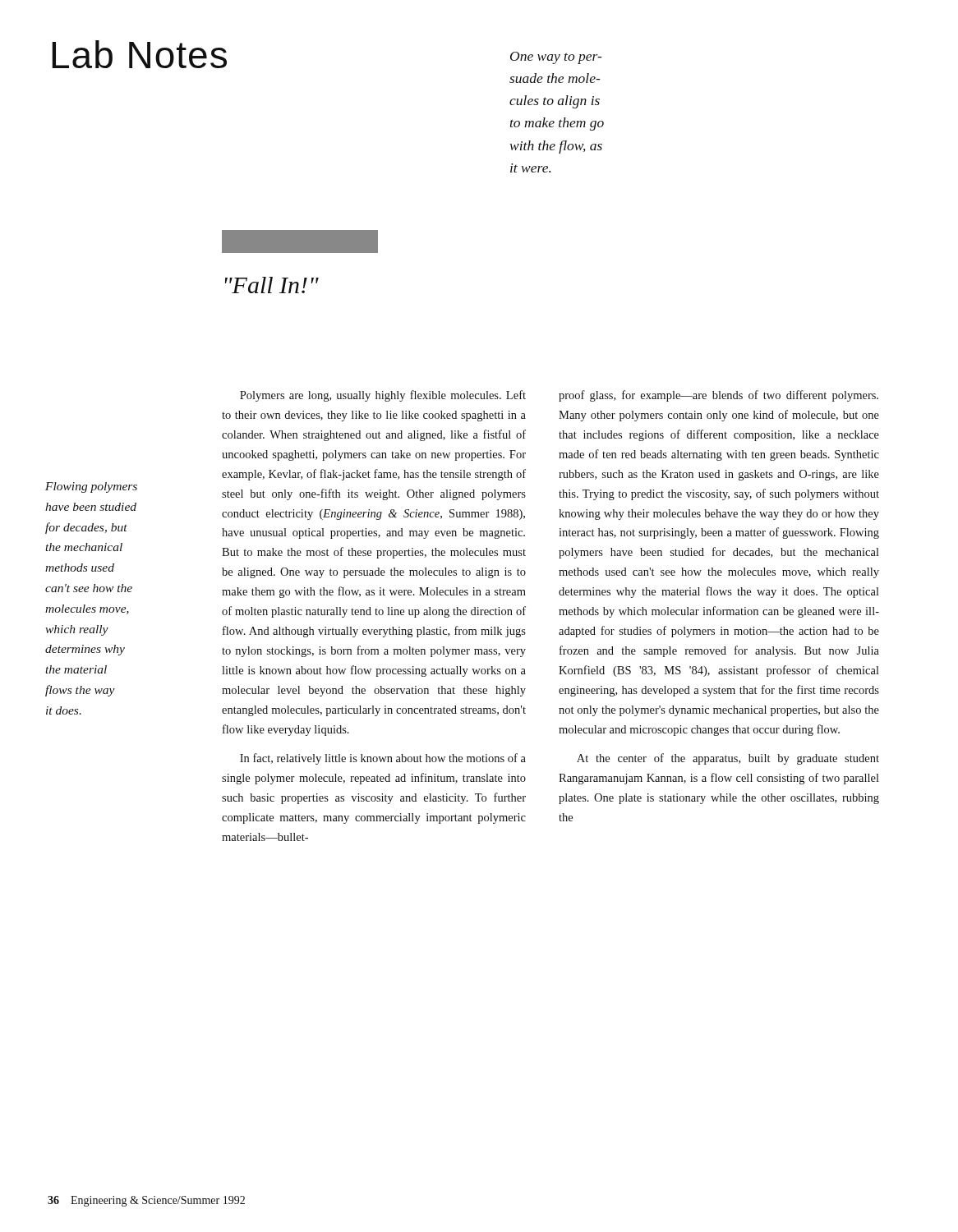The height and width of the screenshot is (1232, 958).
Task: Click on the text starting "Polymers are long, usually"
Action: point(374,617)
